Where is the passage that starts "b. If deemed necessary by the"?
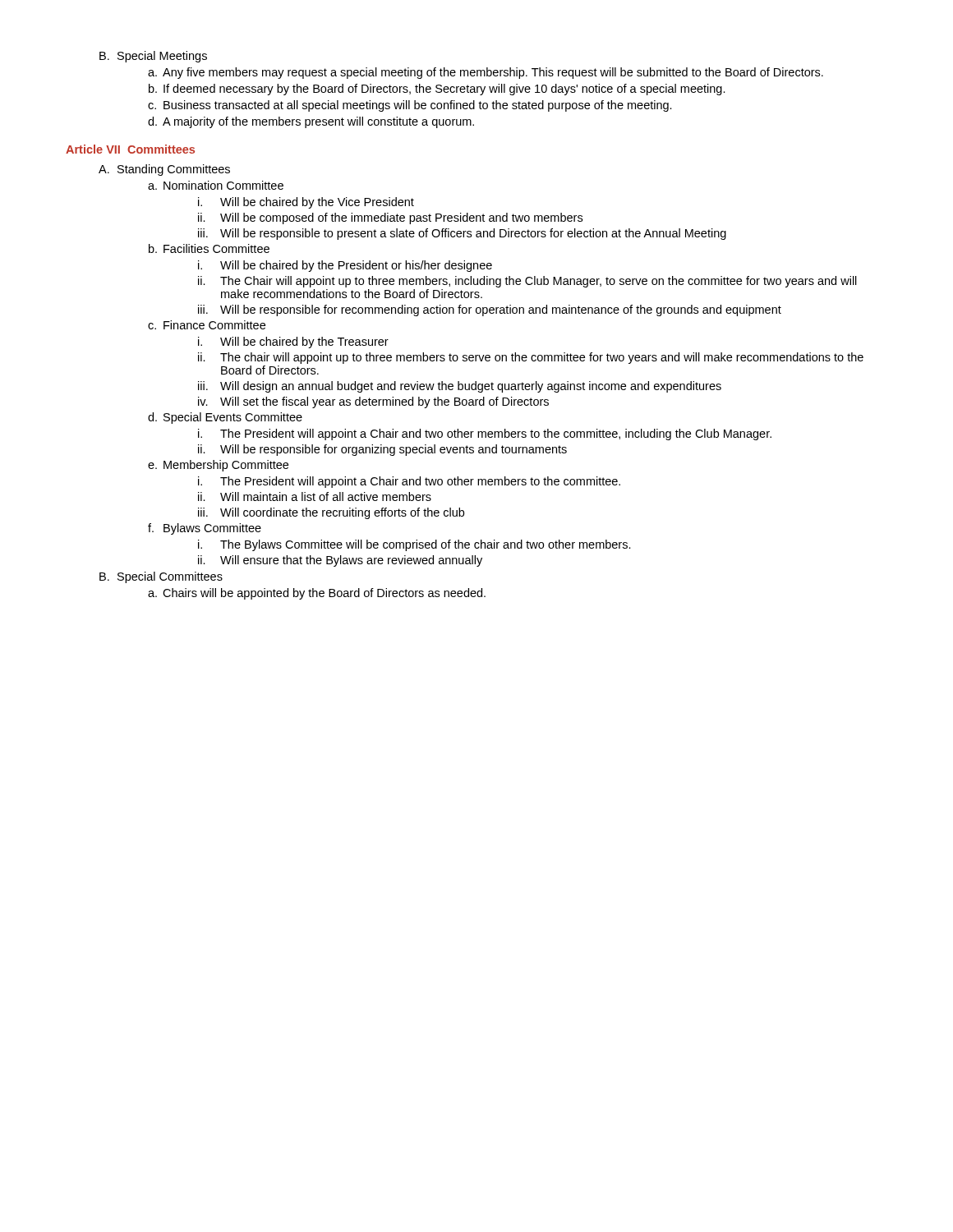 (x=518, y=89)
